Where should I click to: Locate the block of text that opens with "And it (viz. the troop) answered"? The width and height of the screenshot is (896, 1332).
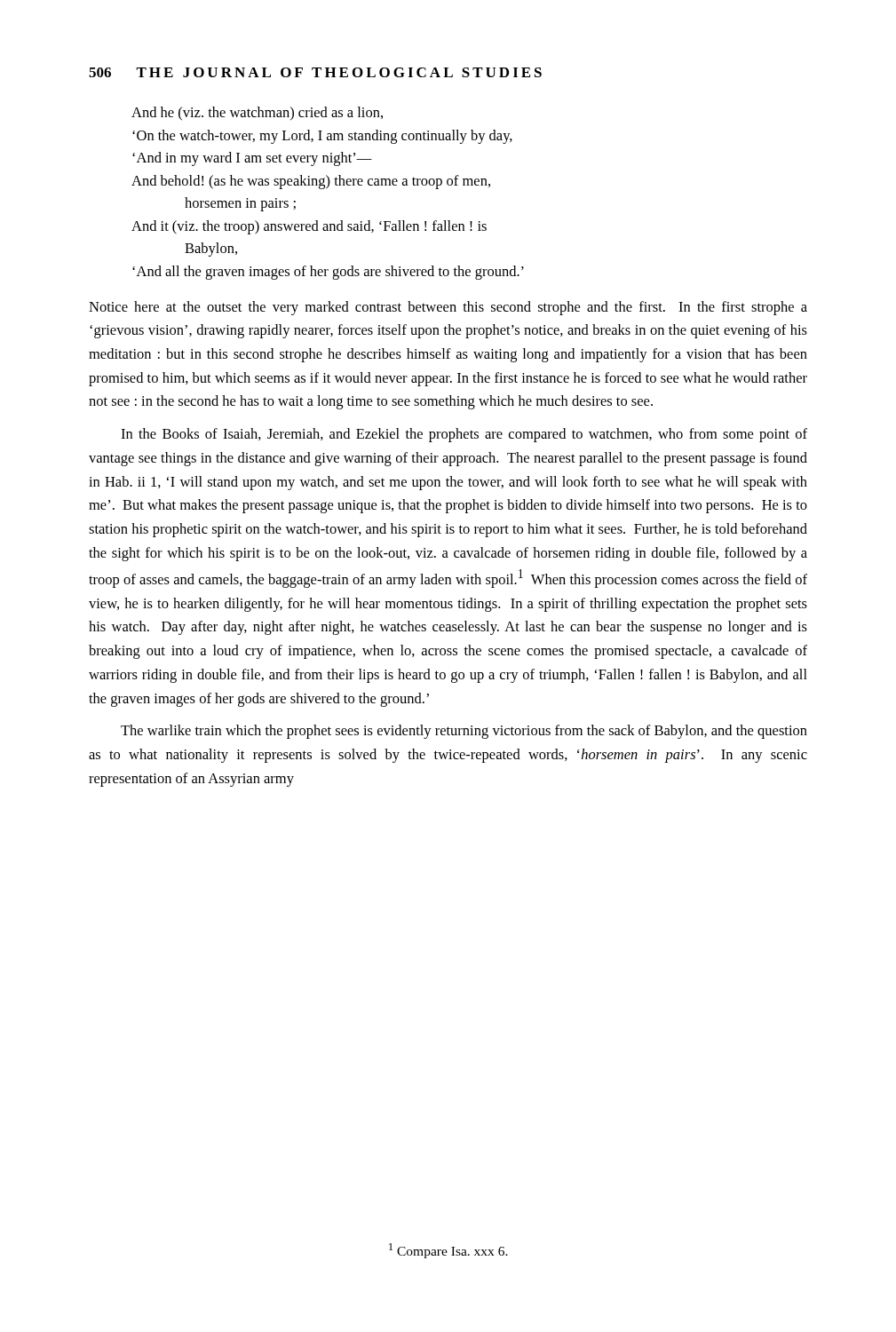point(469,237)
